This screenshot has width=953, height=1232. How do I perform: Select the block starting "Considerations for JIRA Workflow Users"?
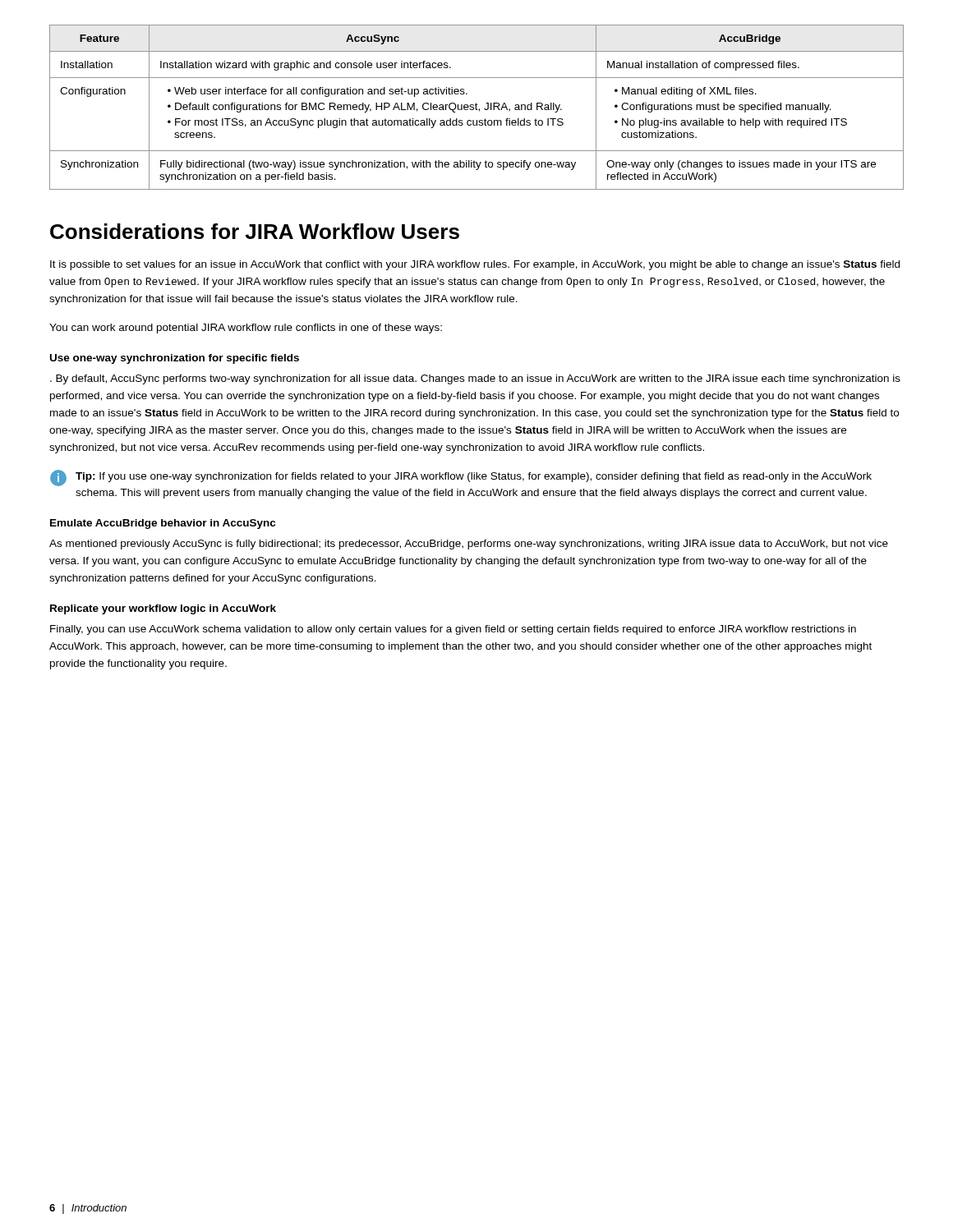pyautogui.click(x=255, y=232)
